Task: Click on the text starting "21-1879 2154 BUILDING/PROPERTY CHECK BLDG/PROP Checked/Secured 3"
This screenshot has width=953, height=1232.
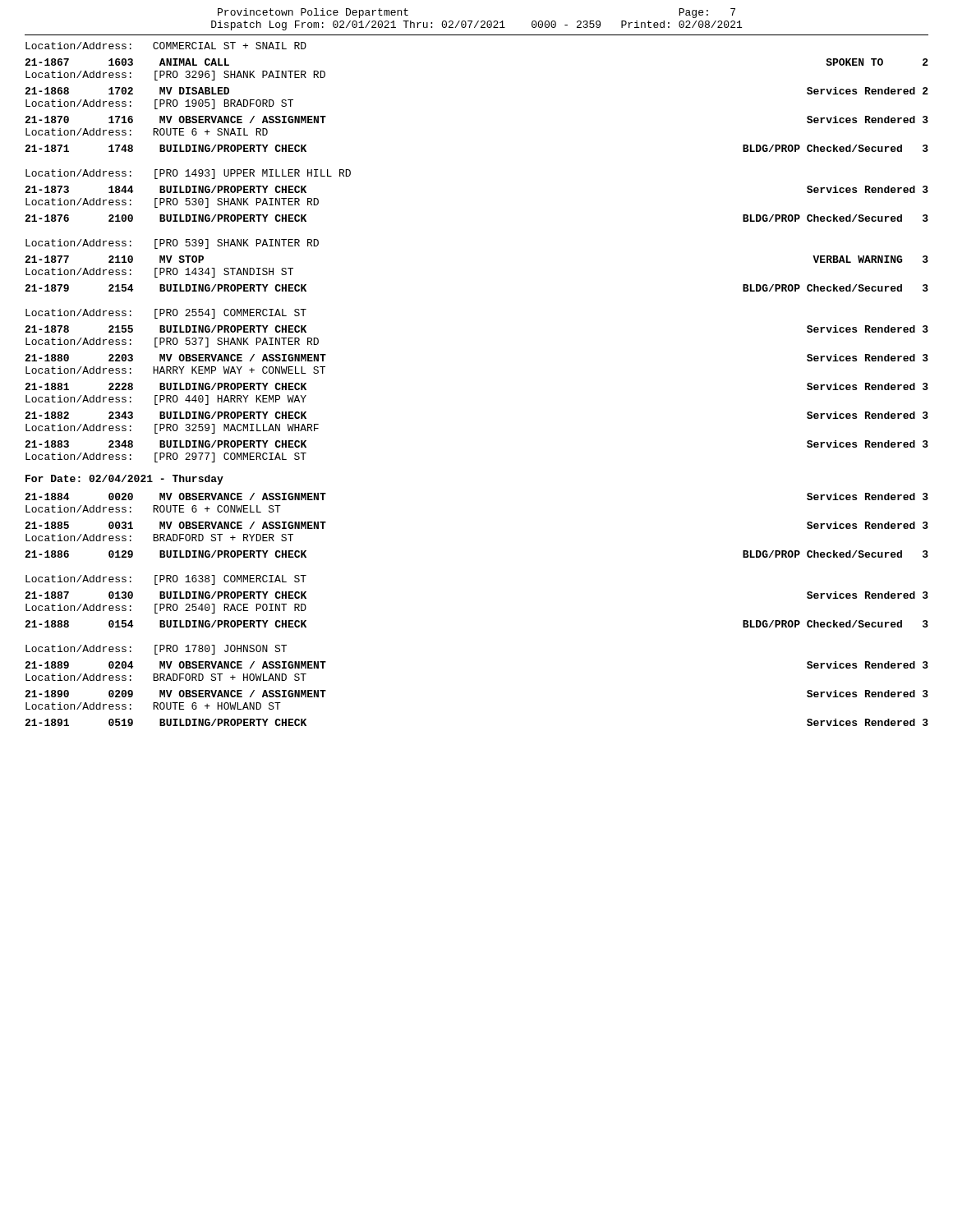Action: 47,288
